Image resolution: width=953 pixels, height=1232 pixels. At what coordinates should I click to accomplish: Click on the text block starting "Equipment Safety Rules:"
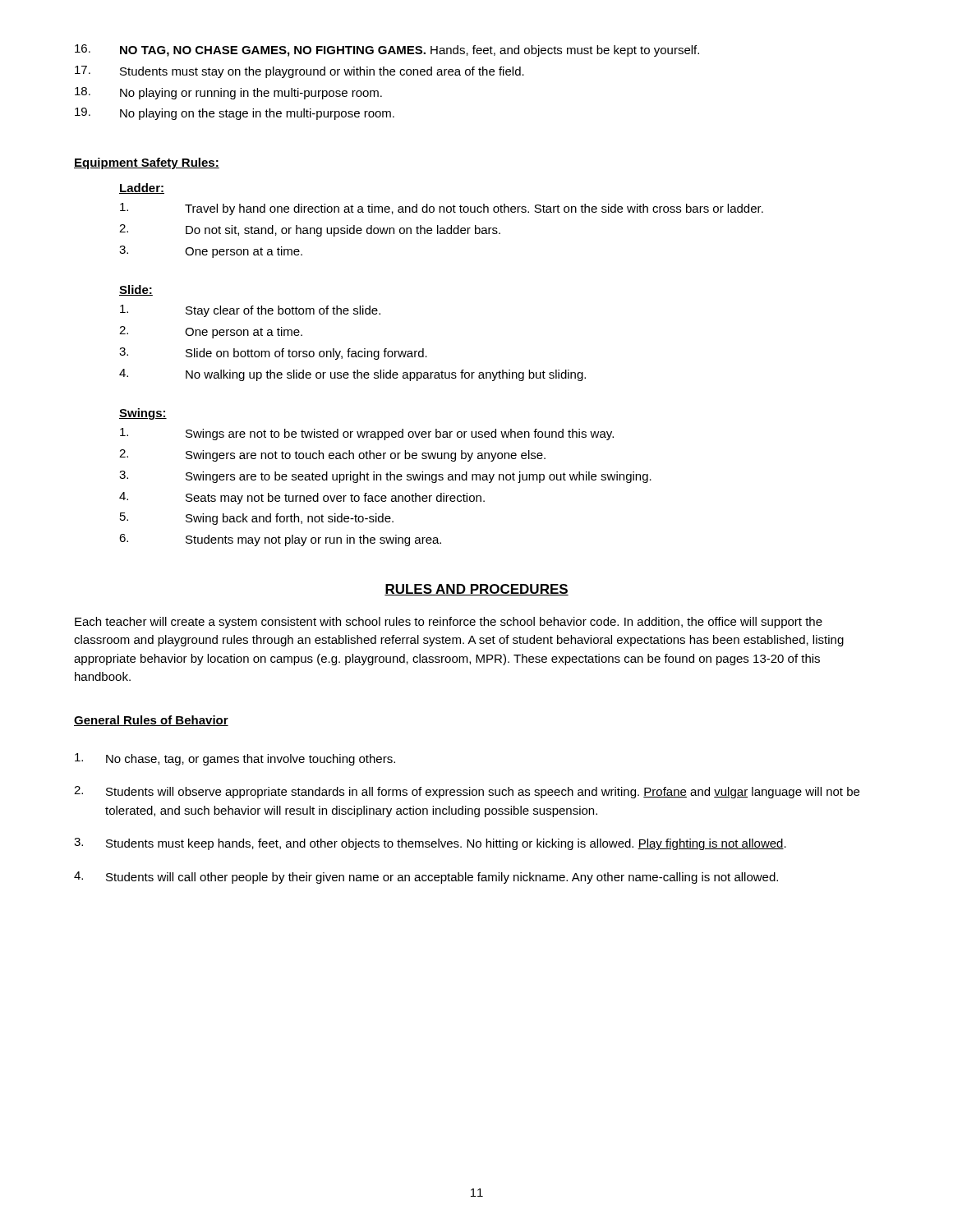147,162
